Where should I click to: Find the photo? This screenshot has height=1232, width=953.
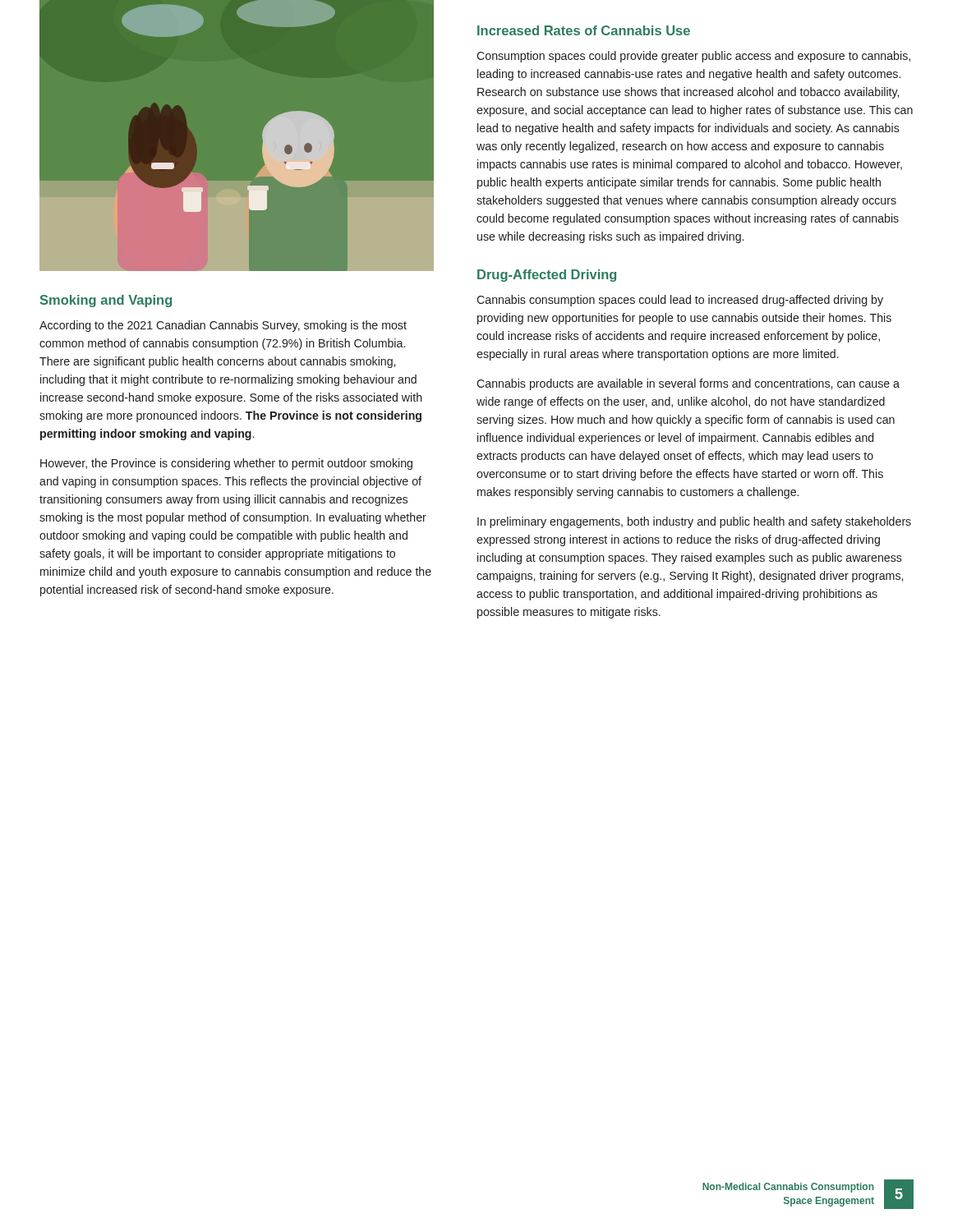click(237, 136)
